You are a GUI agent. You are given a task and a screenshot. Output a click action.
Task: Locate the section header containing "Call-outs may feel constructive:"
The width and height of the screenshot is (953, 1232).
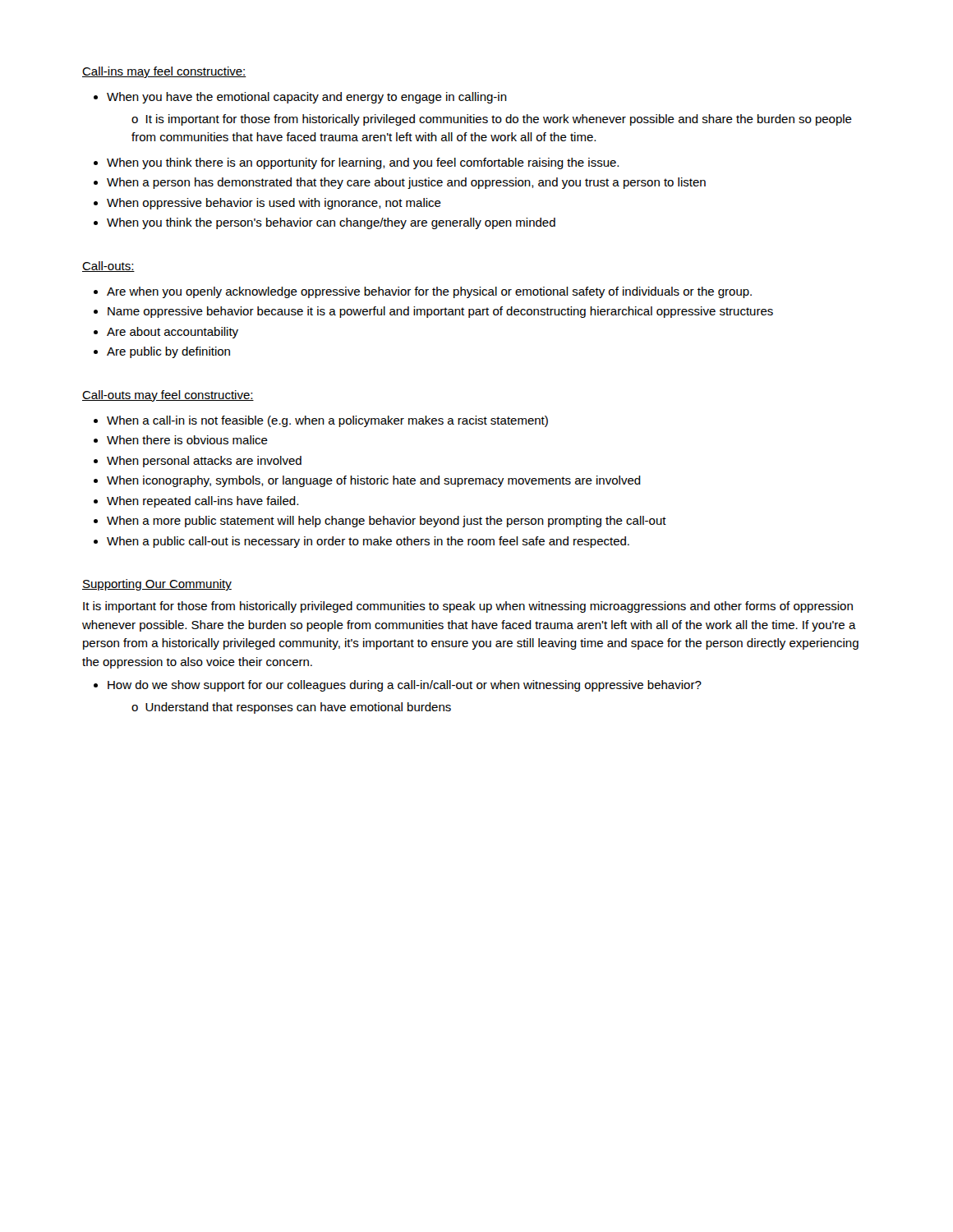pos(168,394)
